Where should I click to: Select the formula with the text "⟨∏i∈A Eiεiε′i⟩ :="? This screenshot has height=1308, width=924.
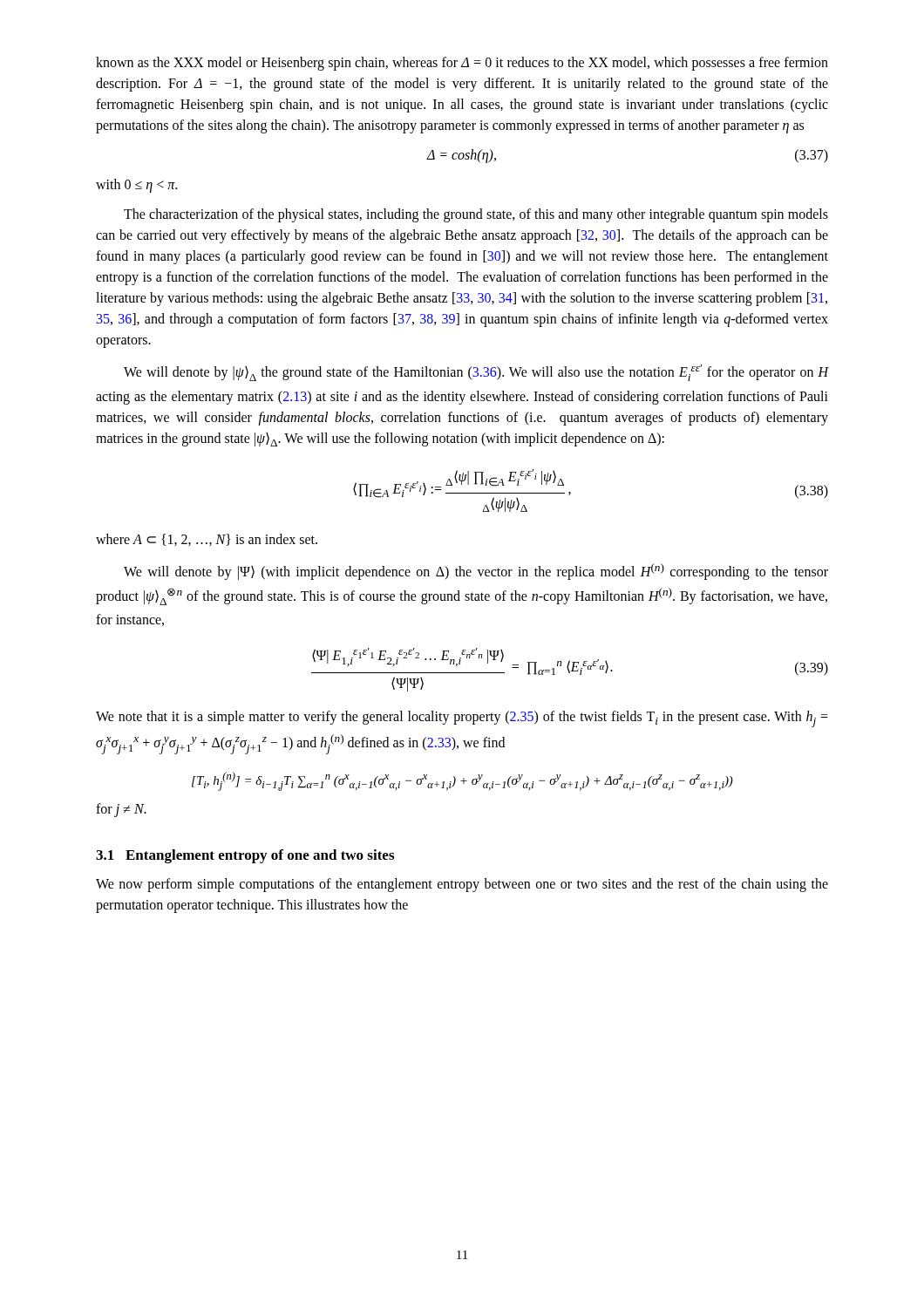(590, 490)
